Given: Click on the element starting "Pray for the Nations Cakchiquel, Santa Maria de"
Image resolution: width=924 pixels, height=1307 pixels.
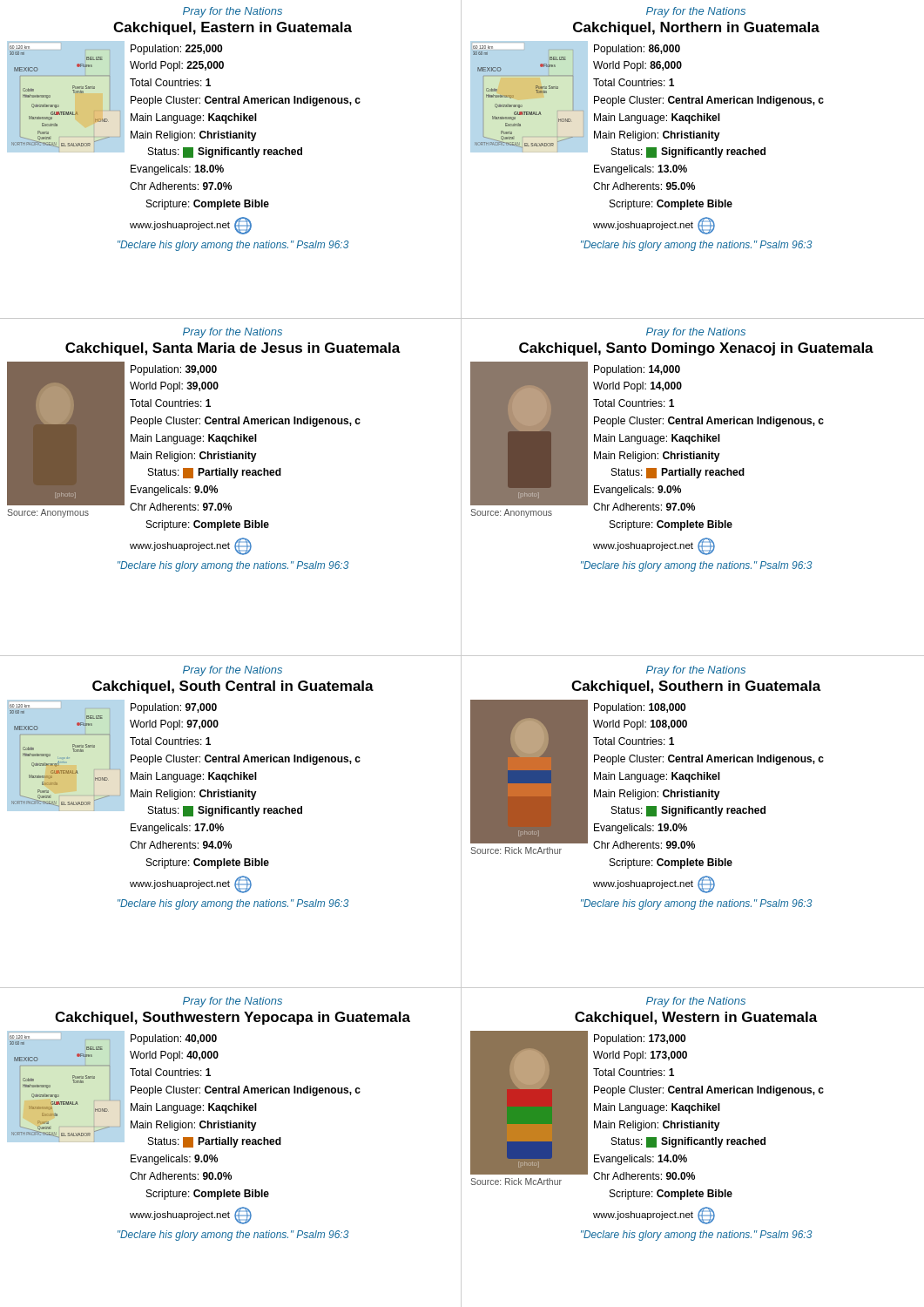Looking at the screenshot, I should pyautogui.click(x=233, y=341).
